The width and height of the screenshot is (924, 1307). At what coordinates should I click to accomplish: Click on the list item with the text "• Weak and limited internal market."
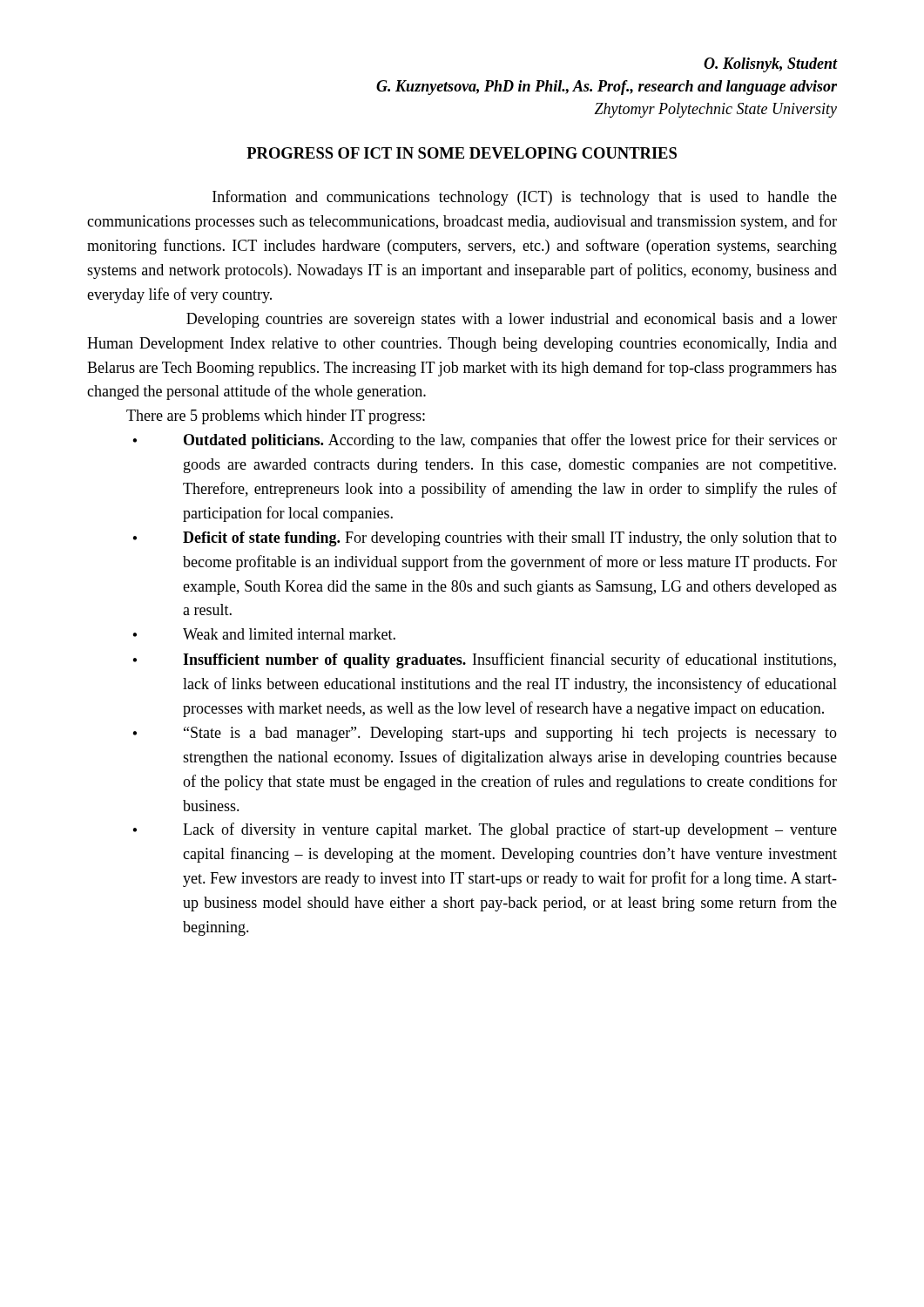(x=264, y=634)
